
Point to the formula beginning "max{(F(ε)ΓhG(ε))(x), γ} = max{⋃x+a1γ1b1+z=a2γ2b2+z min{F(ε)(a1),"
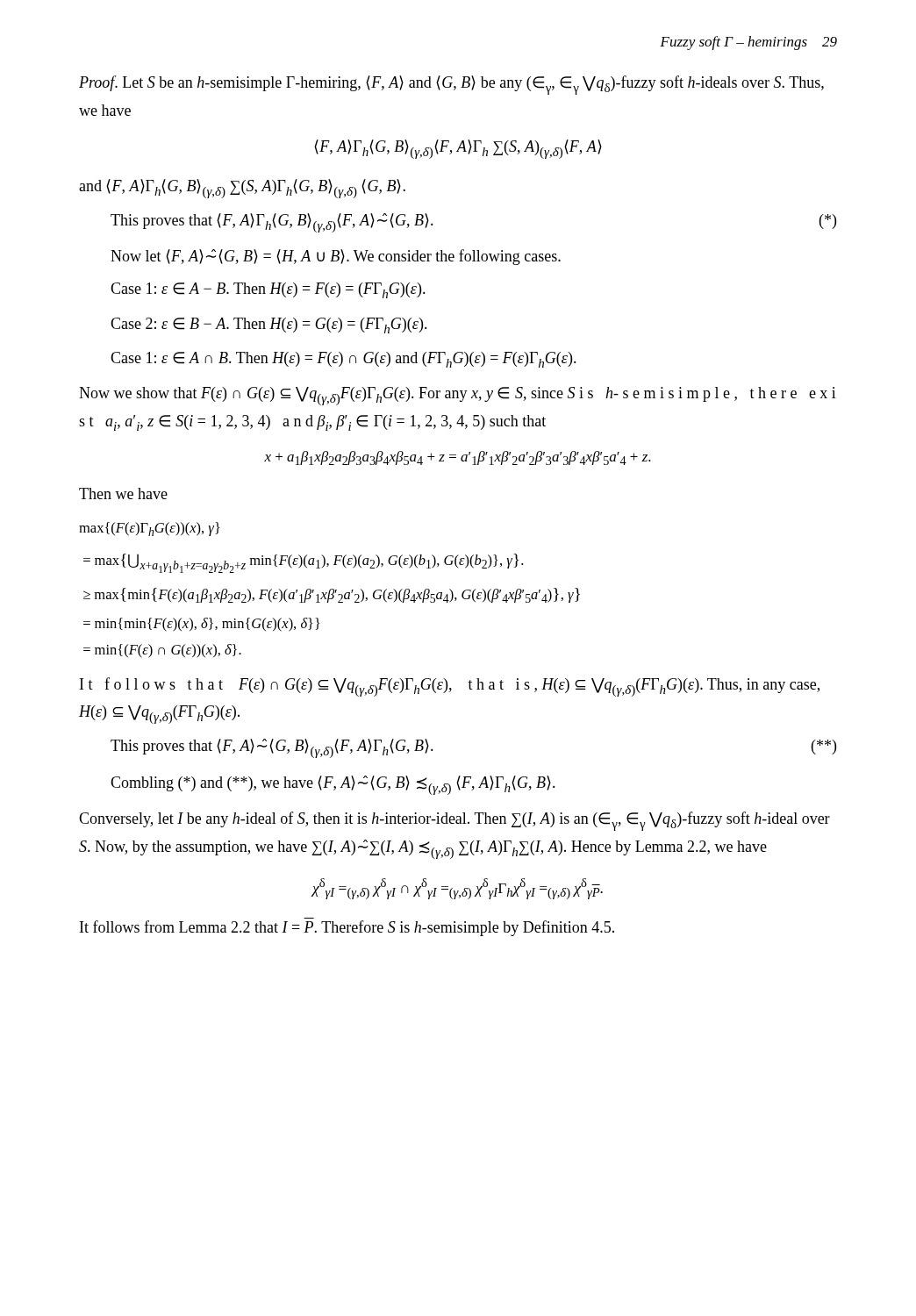coord(330,589)
